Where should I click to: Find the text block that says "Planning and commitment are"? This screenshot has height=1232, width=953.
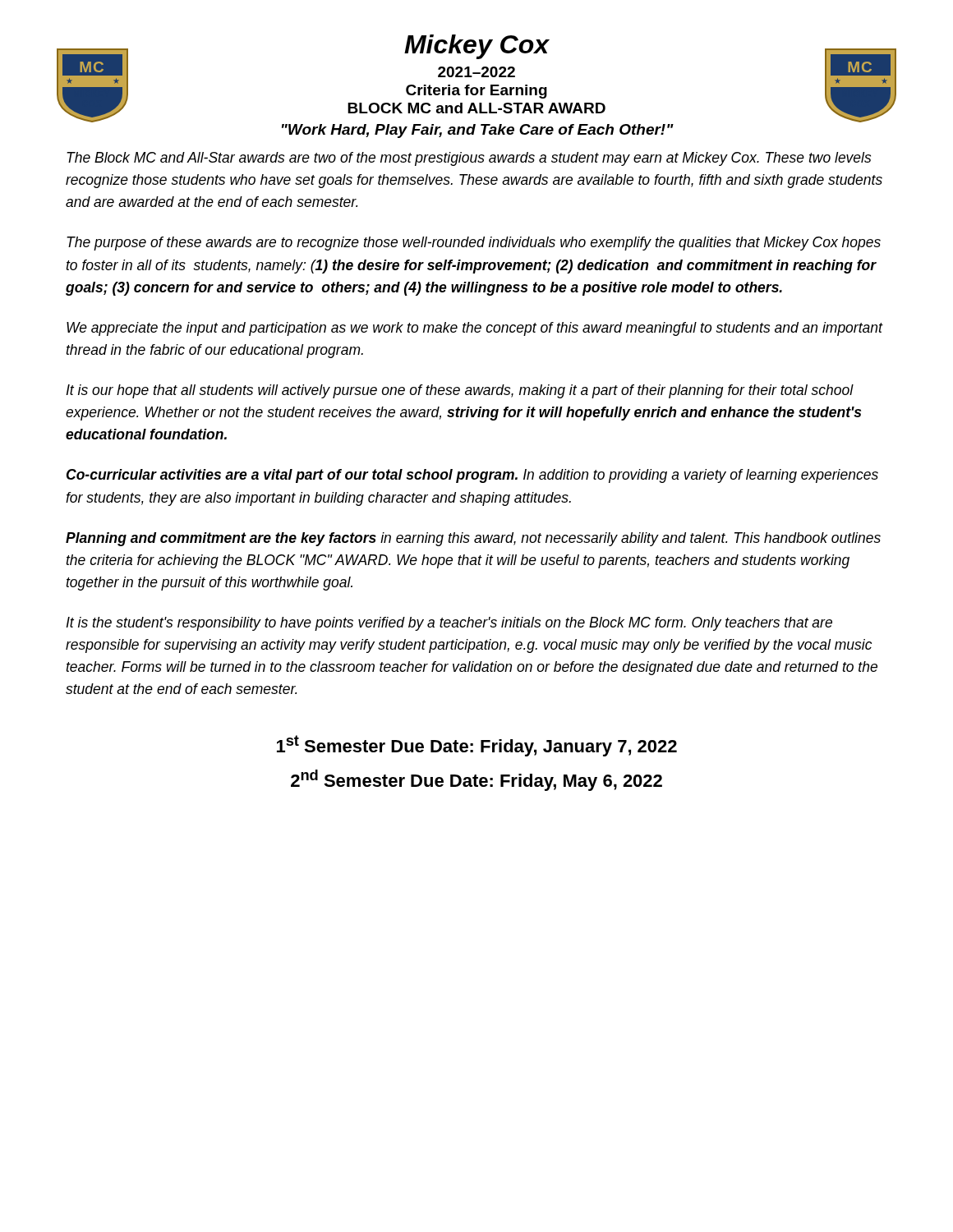point(476,560)
